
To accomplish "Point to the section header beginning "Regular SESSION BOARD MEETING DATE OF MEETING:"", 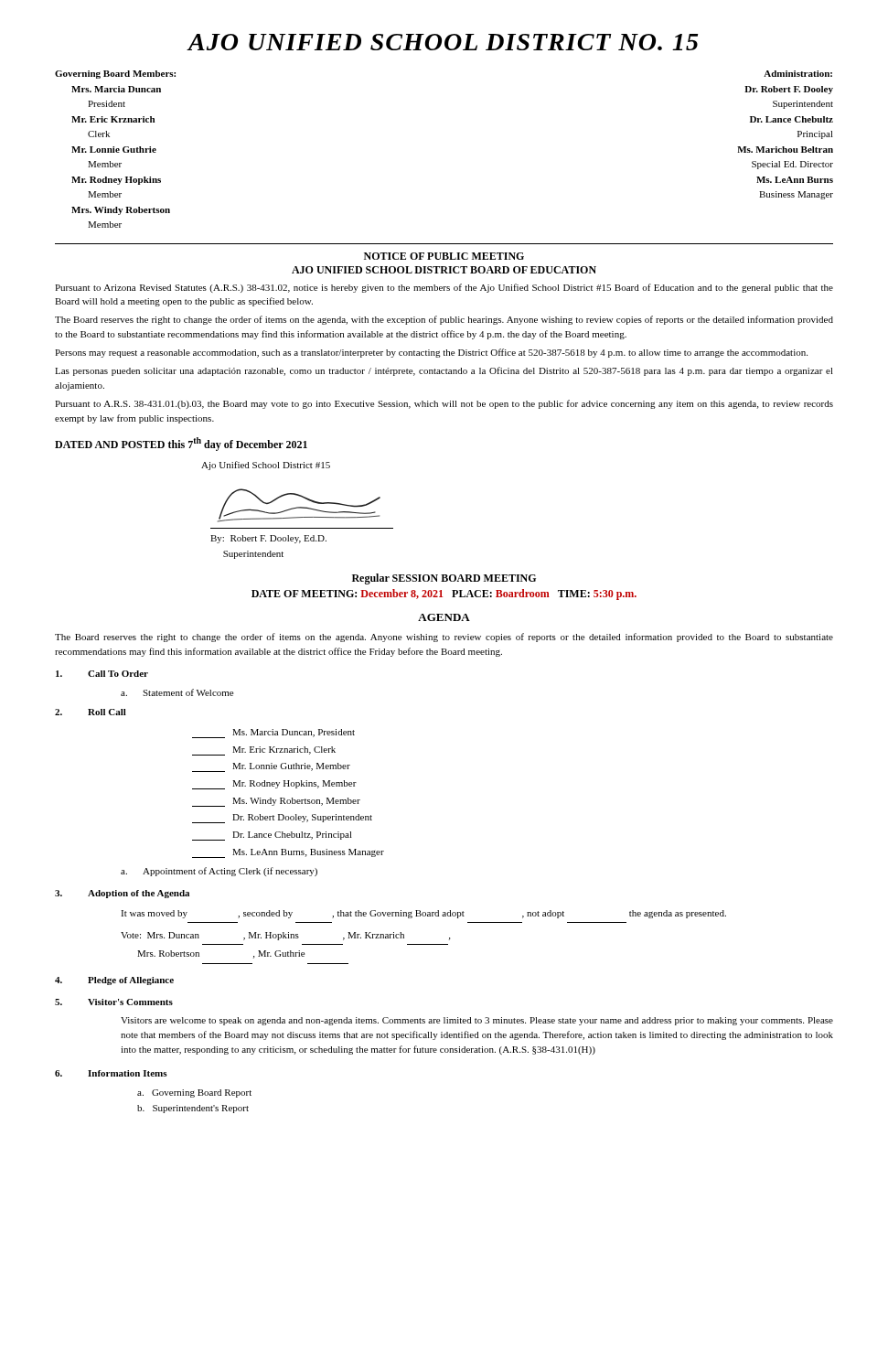I will point(444,586).
